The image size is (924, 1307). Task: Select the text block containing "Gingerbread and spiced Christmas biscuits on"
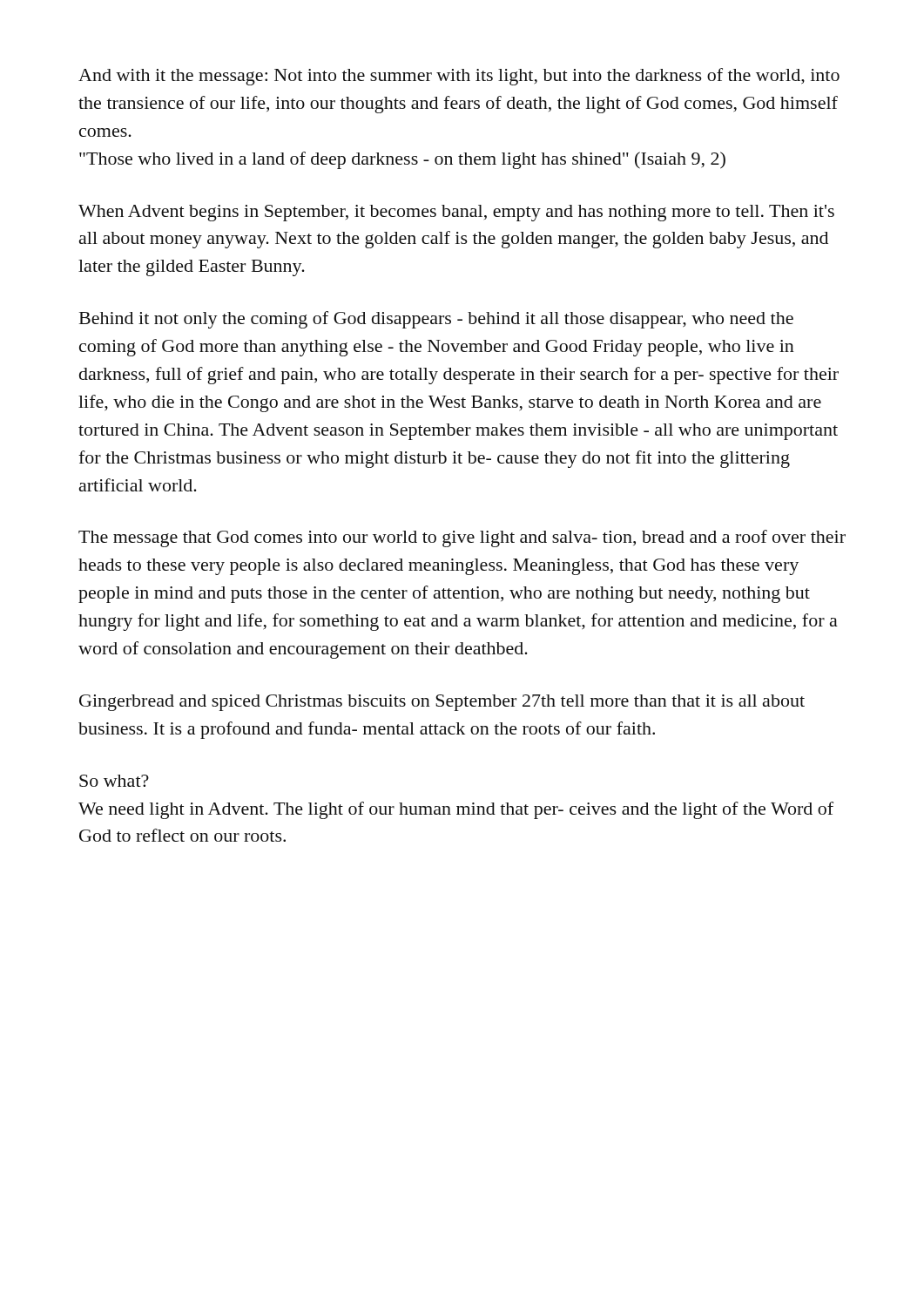tap(442, 714)
